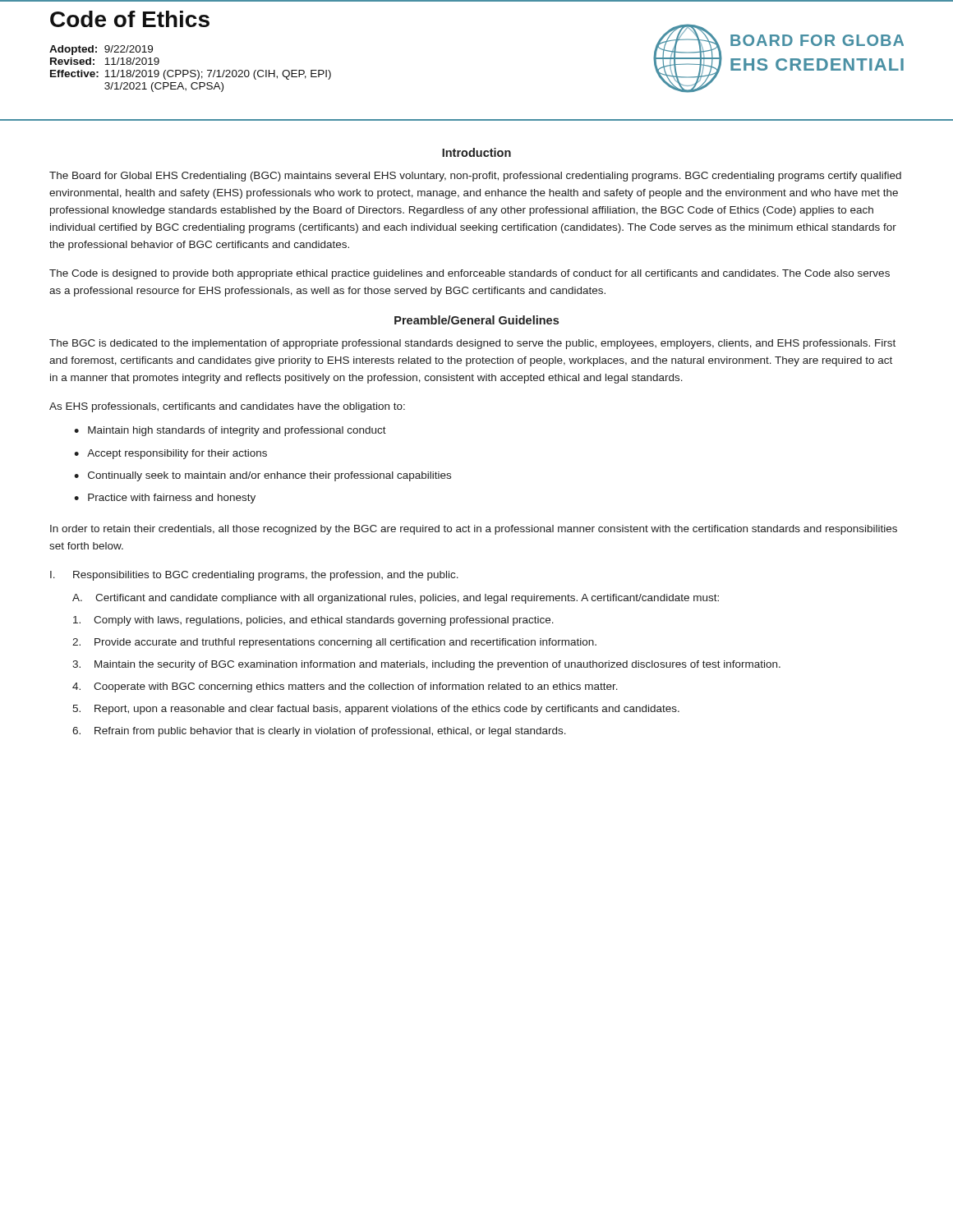The height and width of the screenshot is (1232, 953).
Task: Click on the text block containing "In order to retain"
Action: coord(473,537)
